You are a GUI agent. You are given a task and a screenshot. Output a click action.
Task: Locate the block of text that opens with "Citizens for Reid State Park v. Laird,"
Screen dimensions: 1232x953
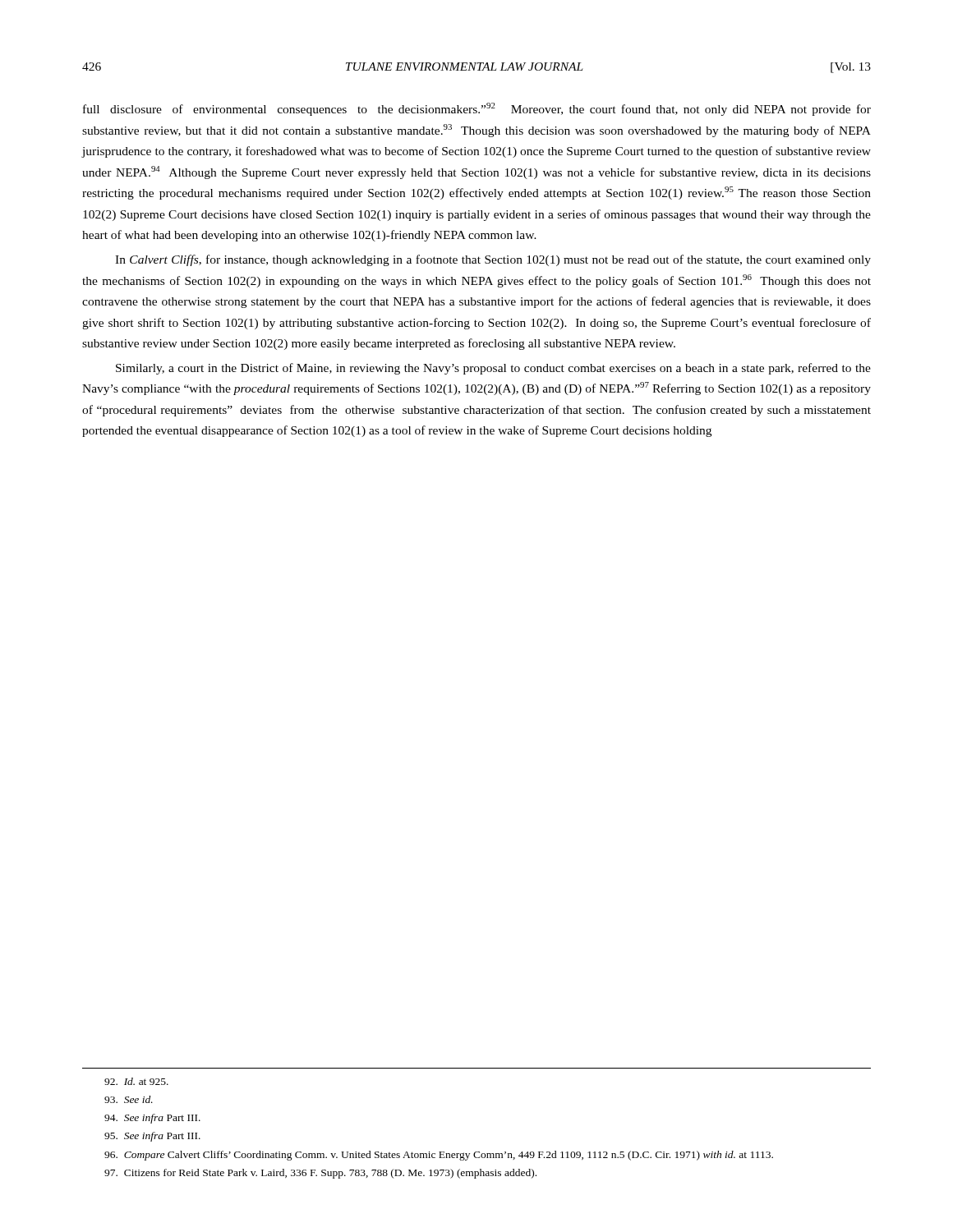310,1172
